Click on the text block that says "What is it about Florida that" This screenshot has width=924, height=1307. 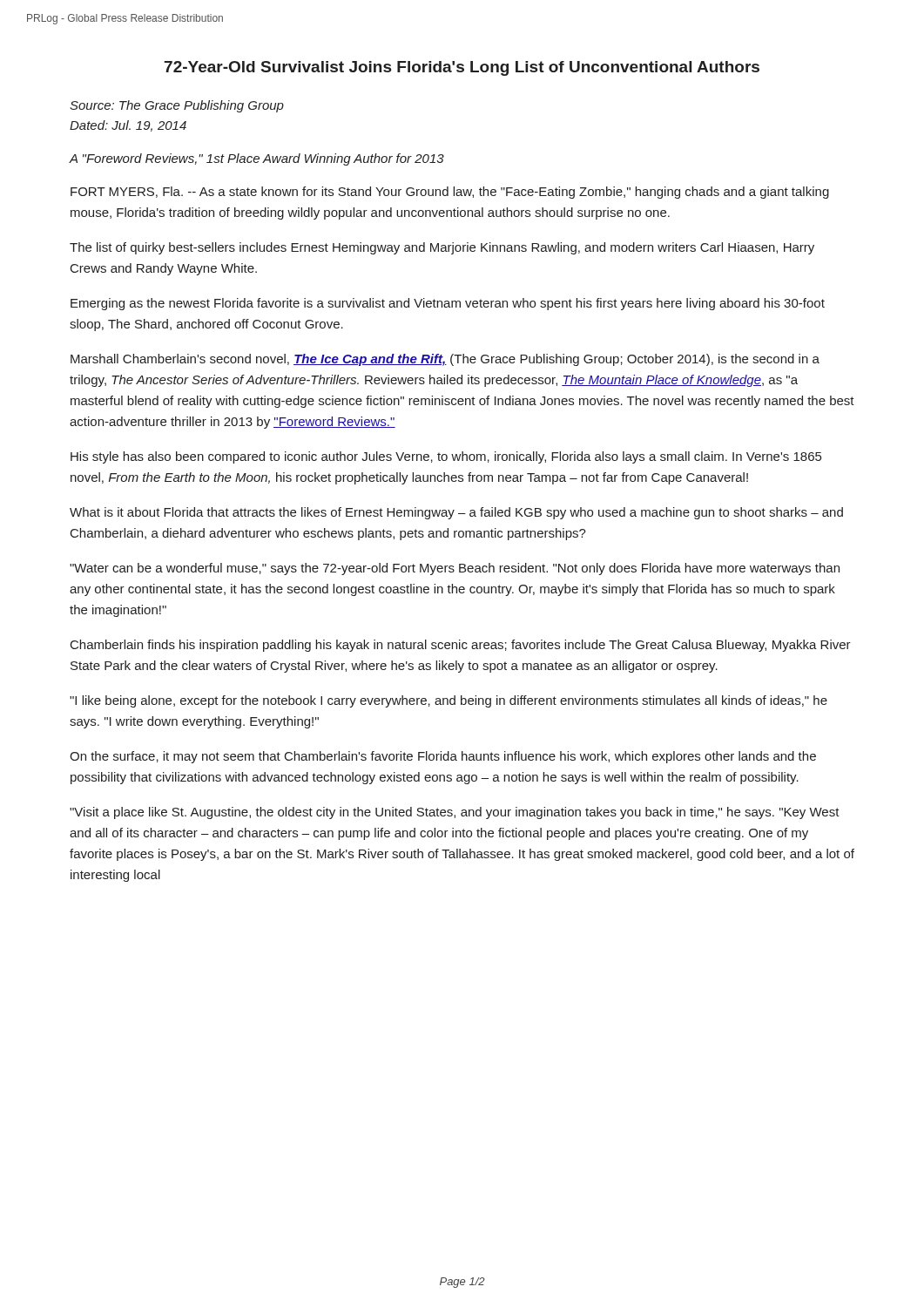click(x=462, y=523)
